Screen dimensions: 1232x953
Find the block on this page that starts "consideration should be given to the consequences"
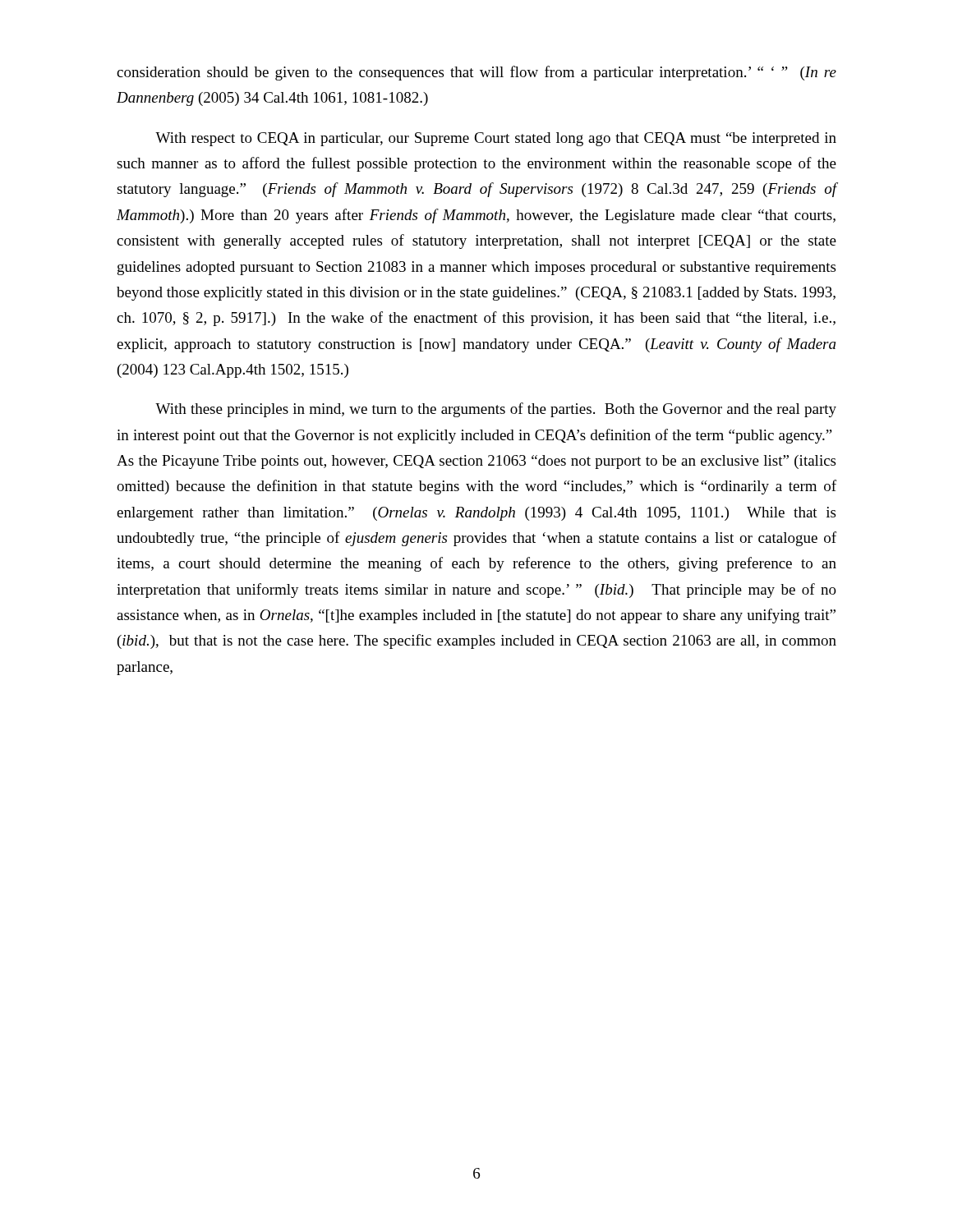click(476, 85)
